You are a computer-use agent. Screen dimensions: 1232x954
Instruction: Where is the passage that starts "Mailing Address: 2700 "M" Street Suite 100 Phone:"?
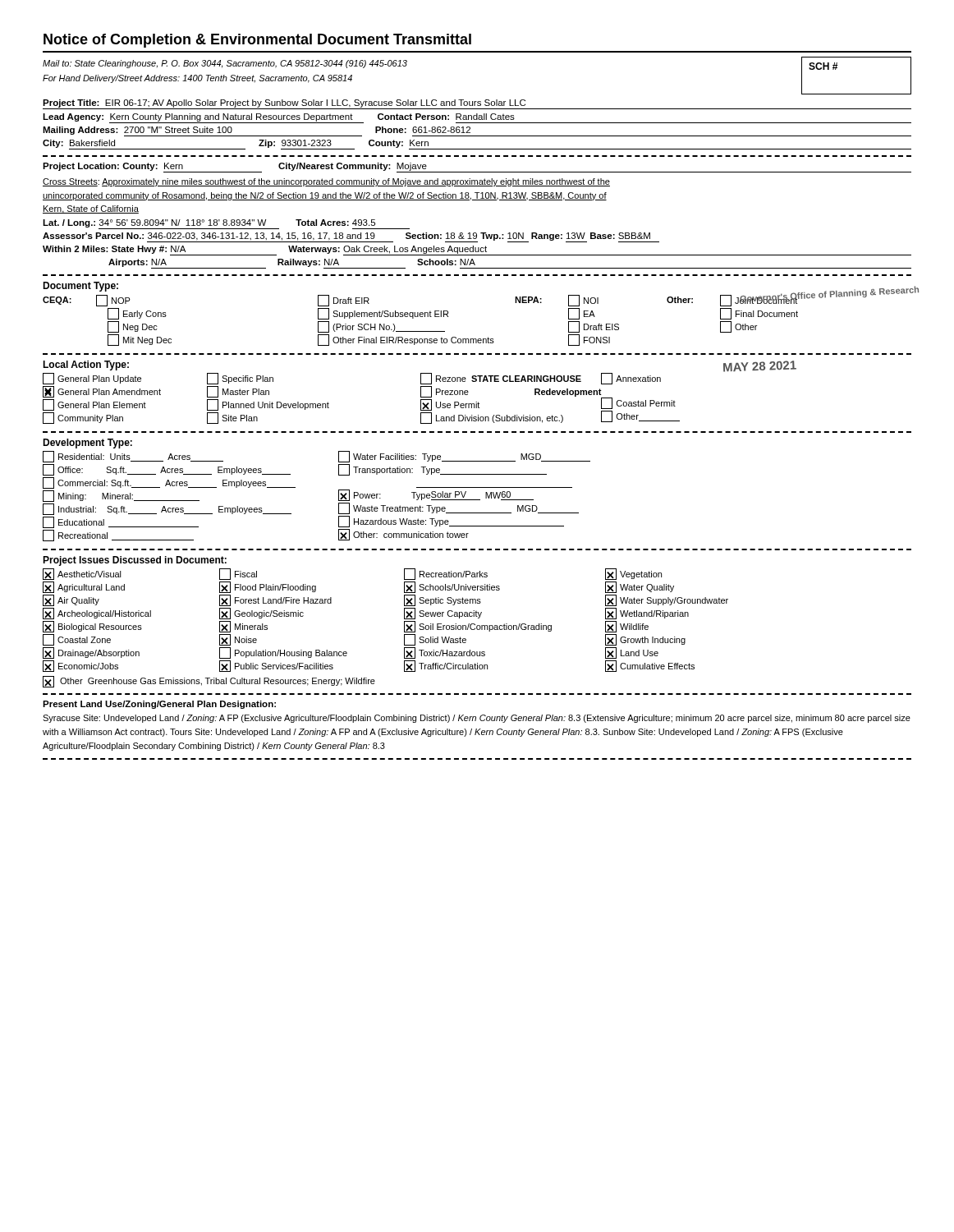(x=477, y=131)
